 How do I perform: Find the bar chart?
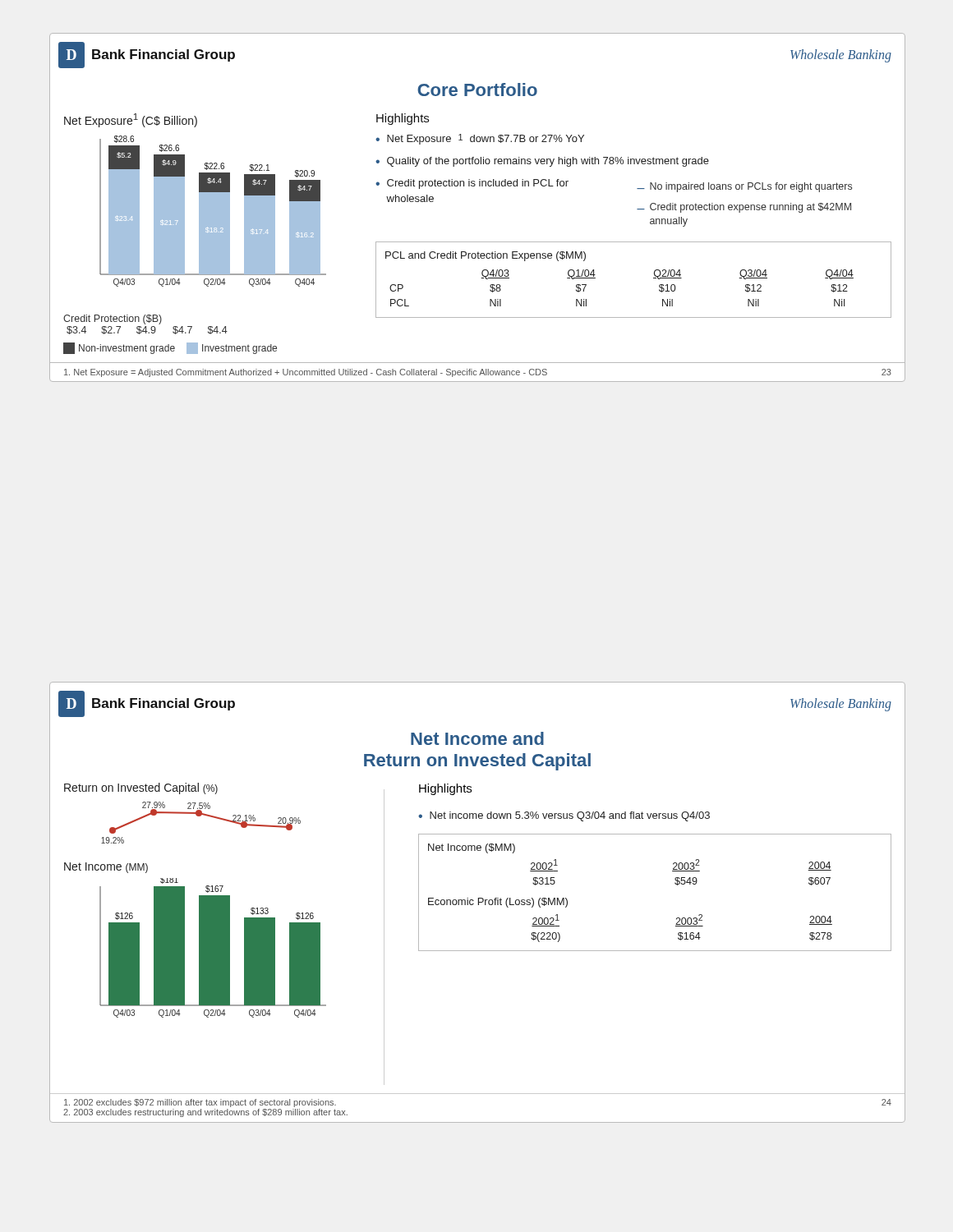203,954
